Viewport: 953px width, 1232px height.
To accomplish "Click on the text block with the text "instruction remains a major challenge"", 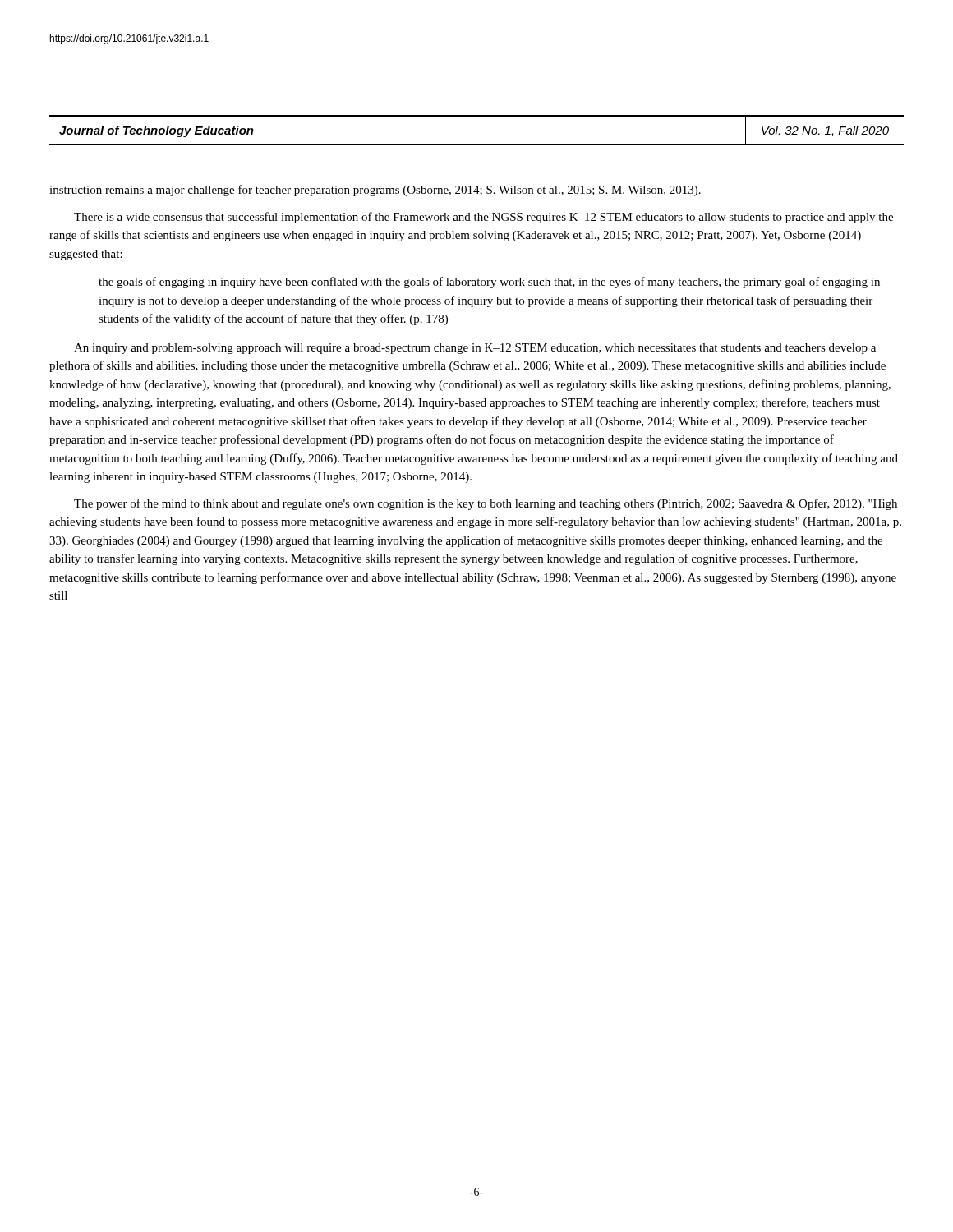I will (x=476, y=222).
